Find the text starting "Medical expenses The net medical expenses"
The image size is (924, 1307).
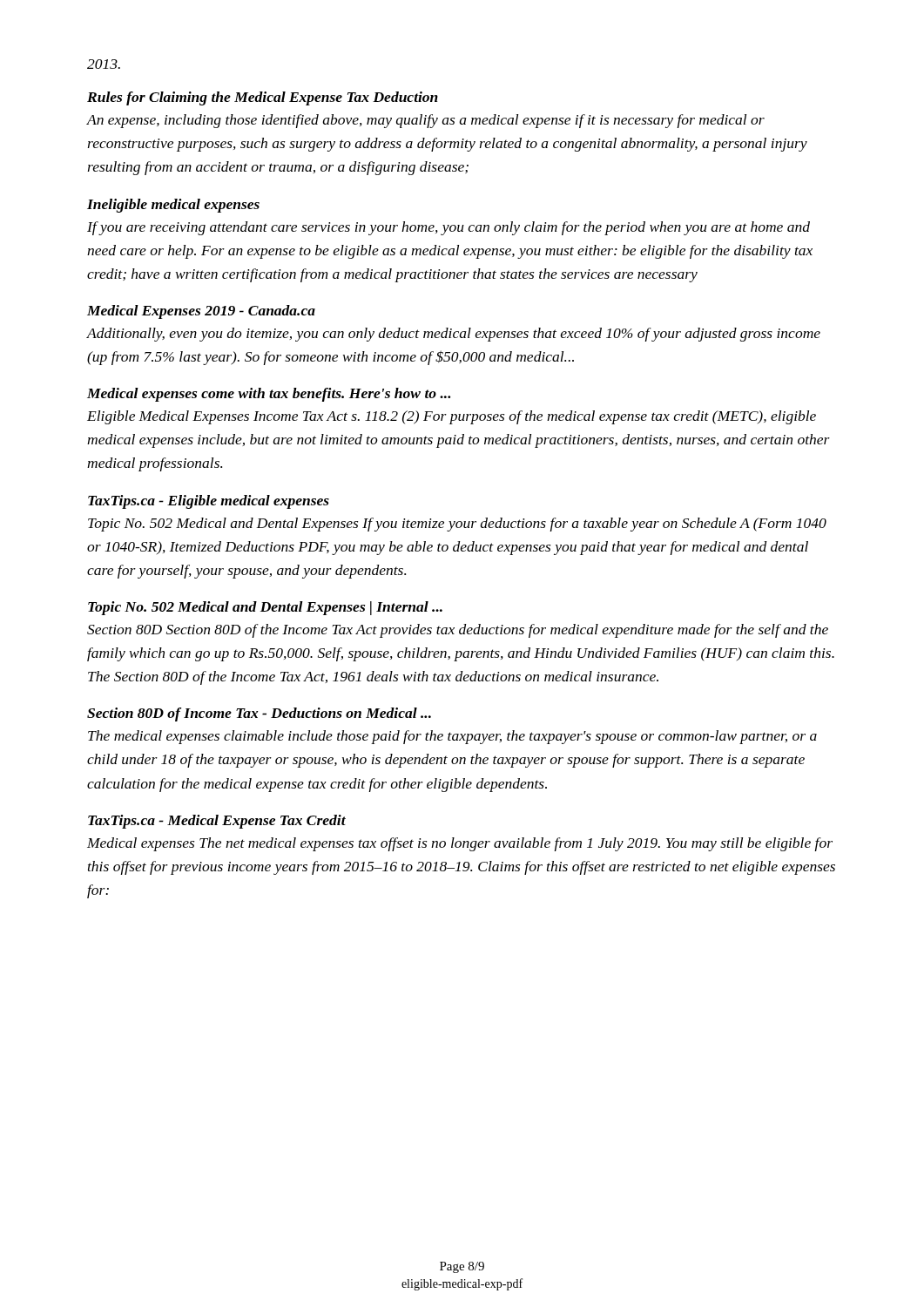pos(461,866)
